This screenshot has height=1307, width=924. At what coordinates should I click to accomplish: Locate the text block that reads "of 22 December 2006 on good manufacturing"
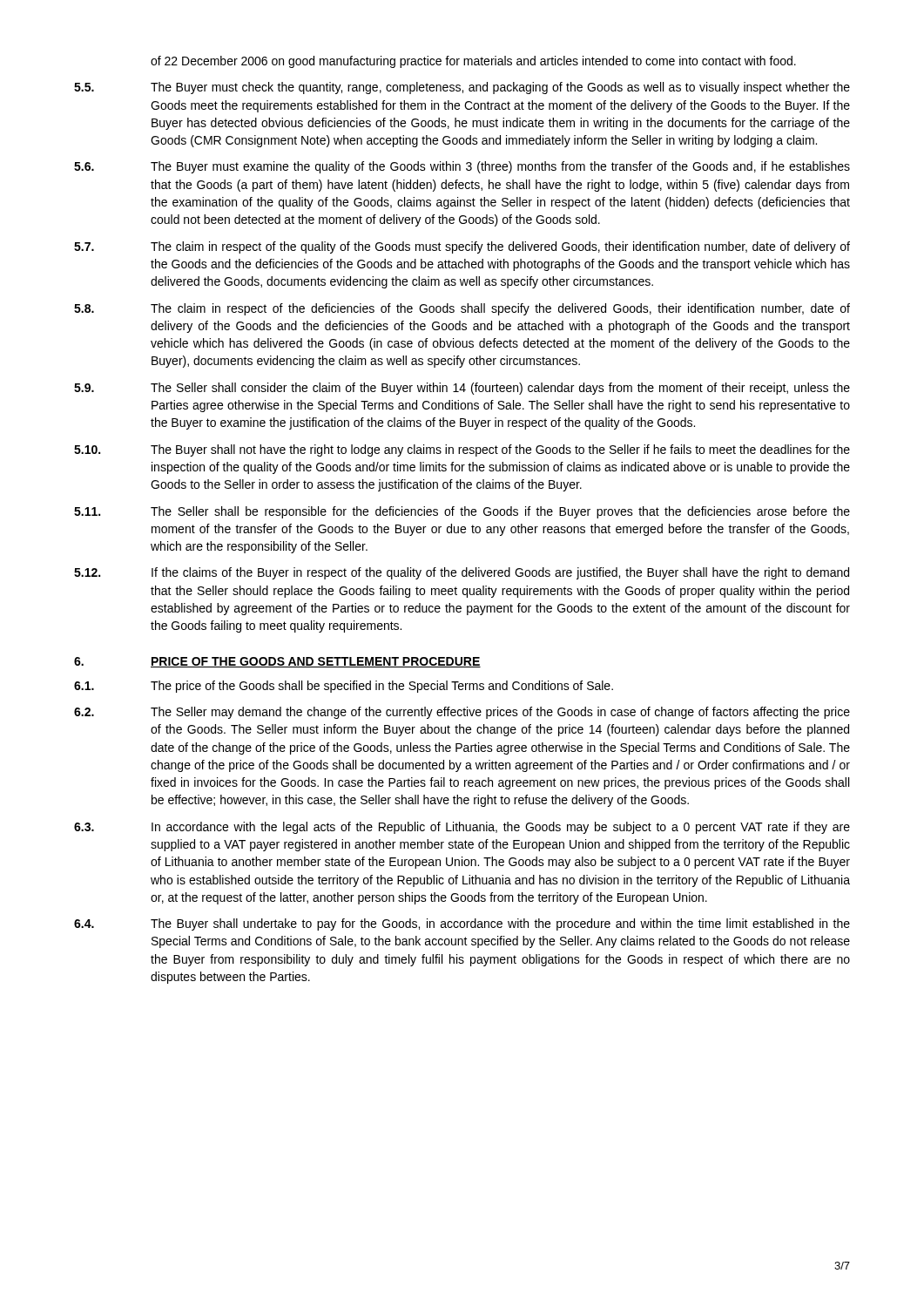click(474, 61)
